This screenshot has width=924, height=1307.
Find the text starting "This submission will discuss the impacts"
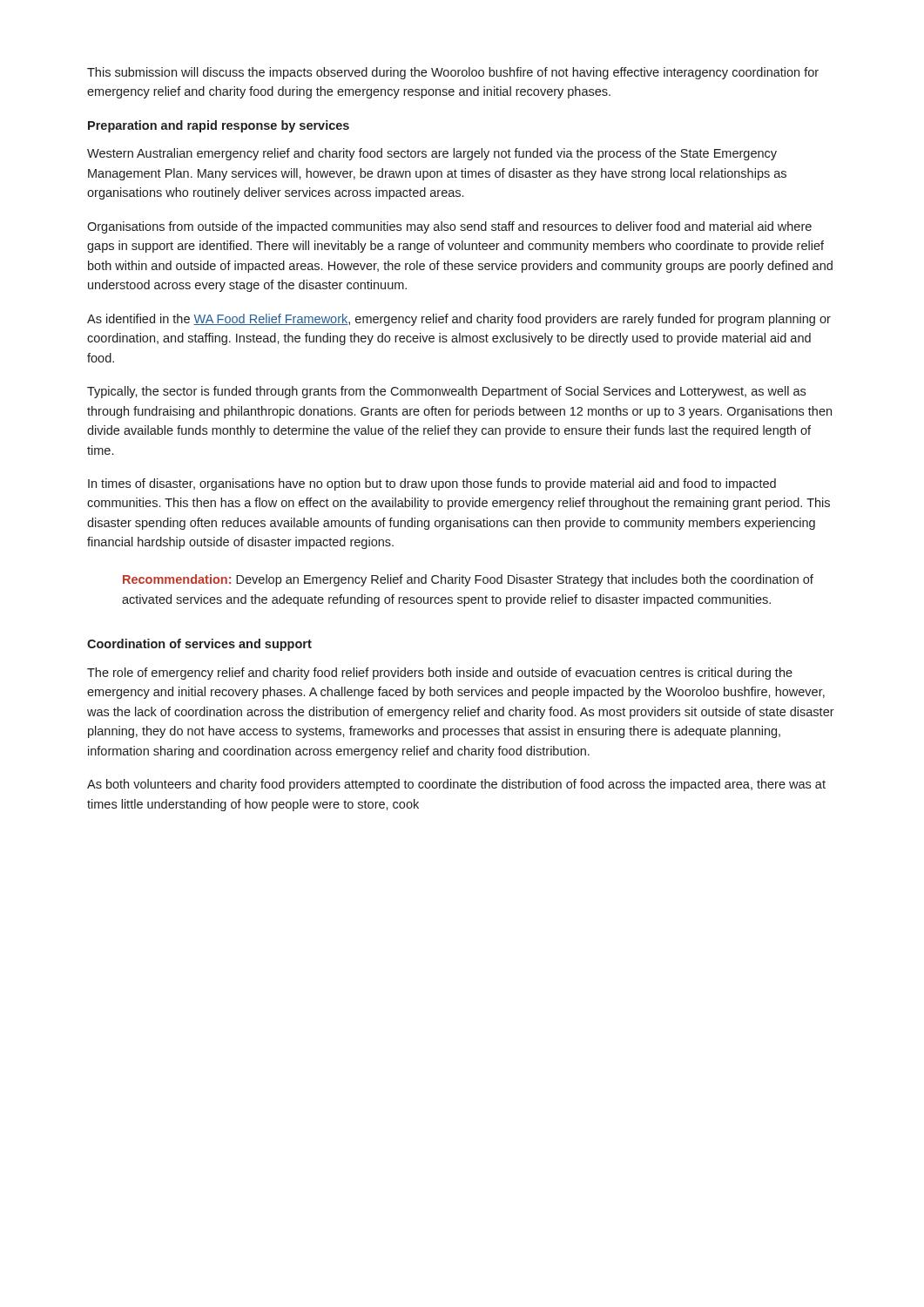pos(453,82)
